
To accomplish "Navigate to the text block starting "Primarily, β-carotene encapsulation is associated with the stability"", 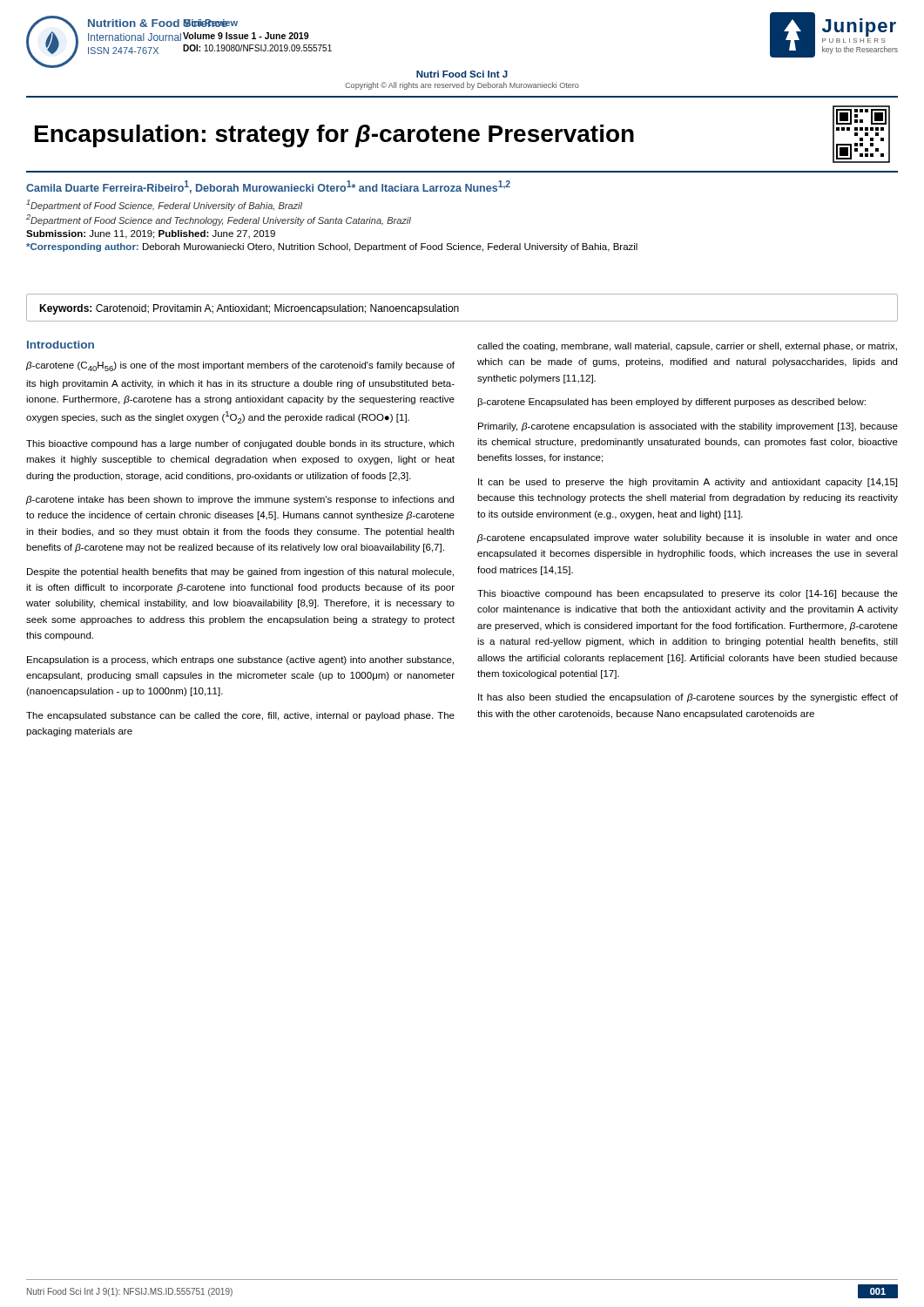I will click(x=688, y=442).
